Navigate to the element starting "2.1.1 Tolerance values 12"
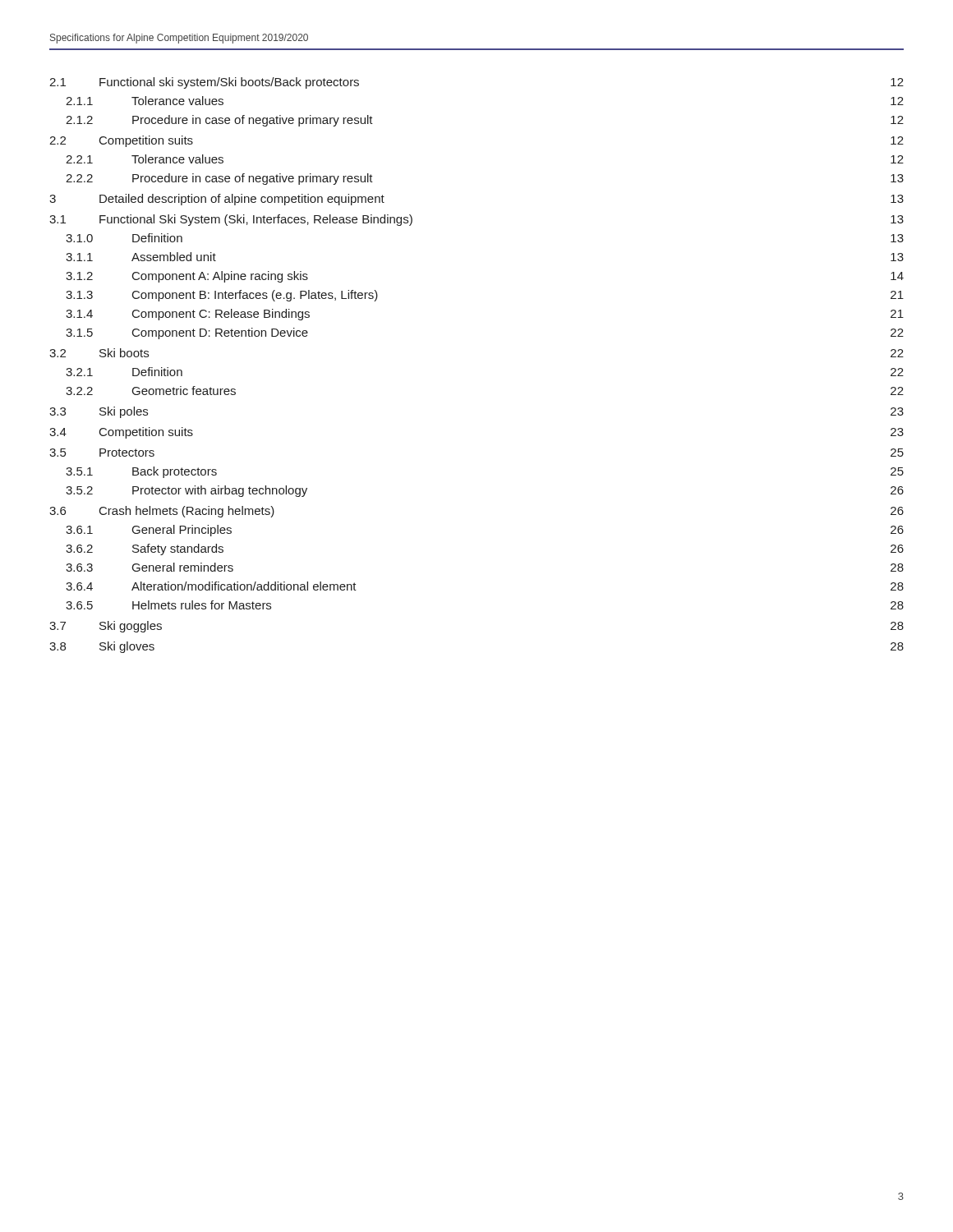 [x=79, y=101]
